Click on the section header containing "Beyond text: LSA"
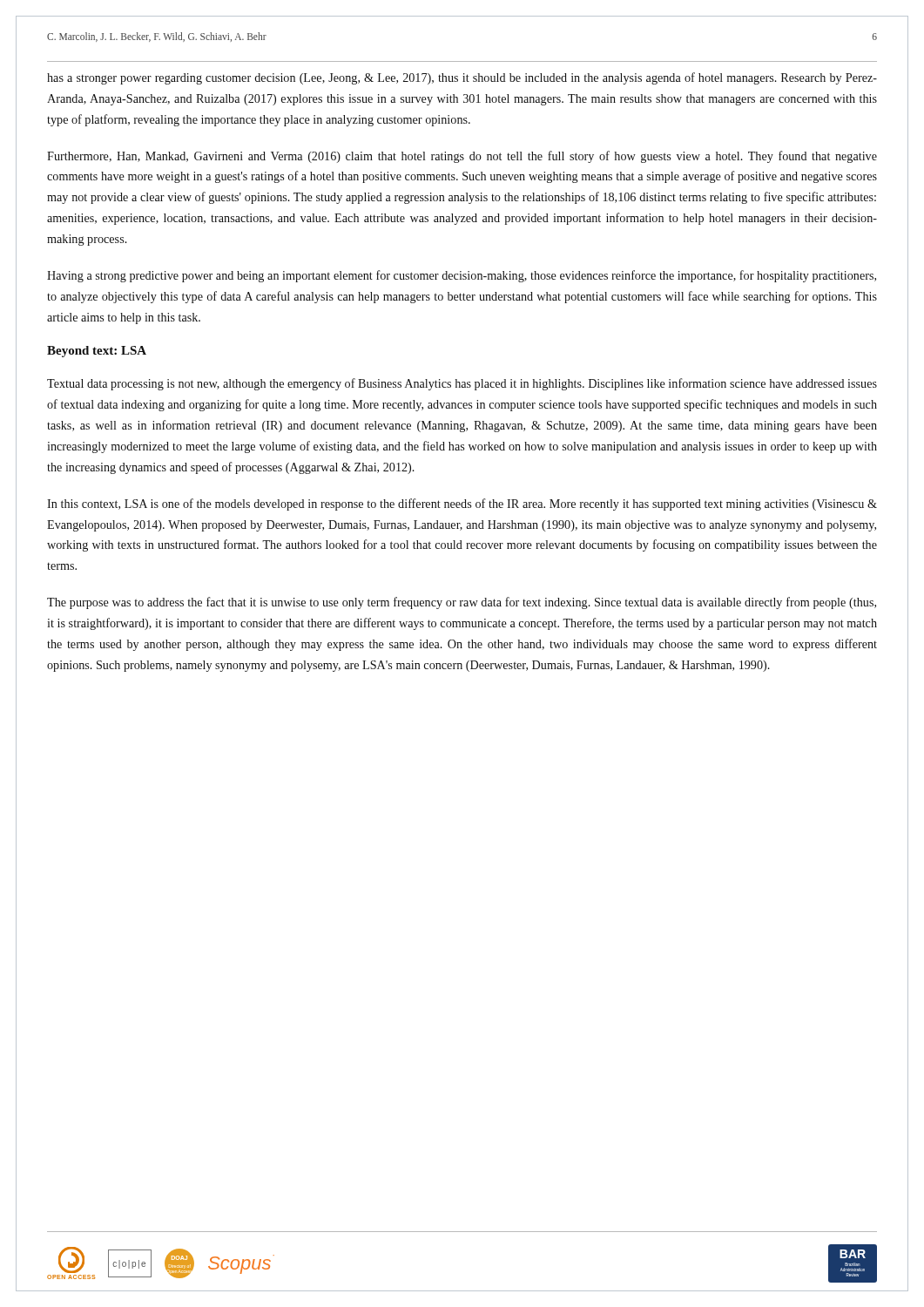 (x=97, y=351)
